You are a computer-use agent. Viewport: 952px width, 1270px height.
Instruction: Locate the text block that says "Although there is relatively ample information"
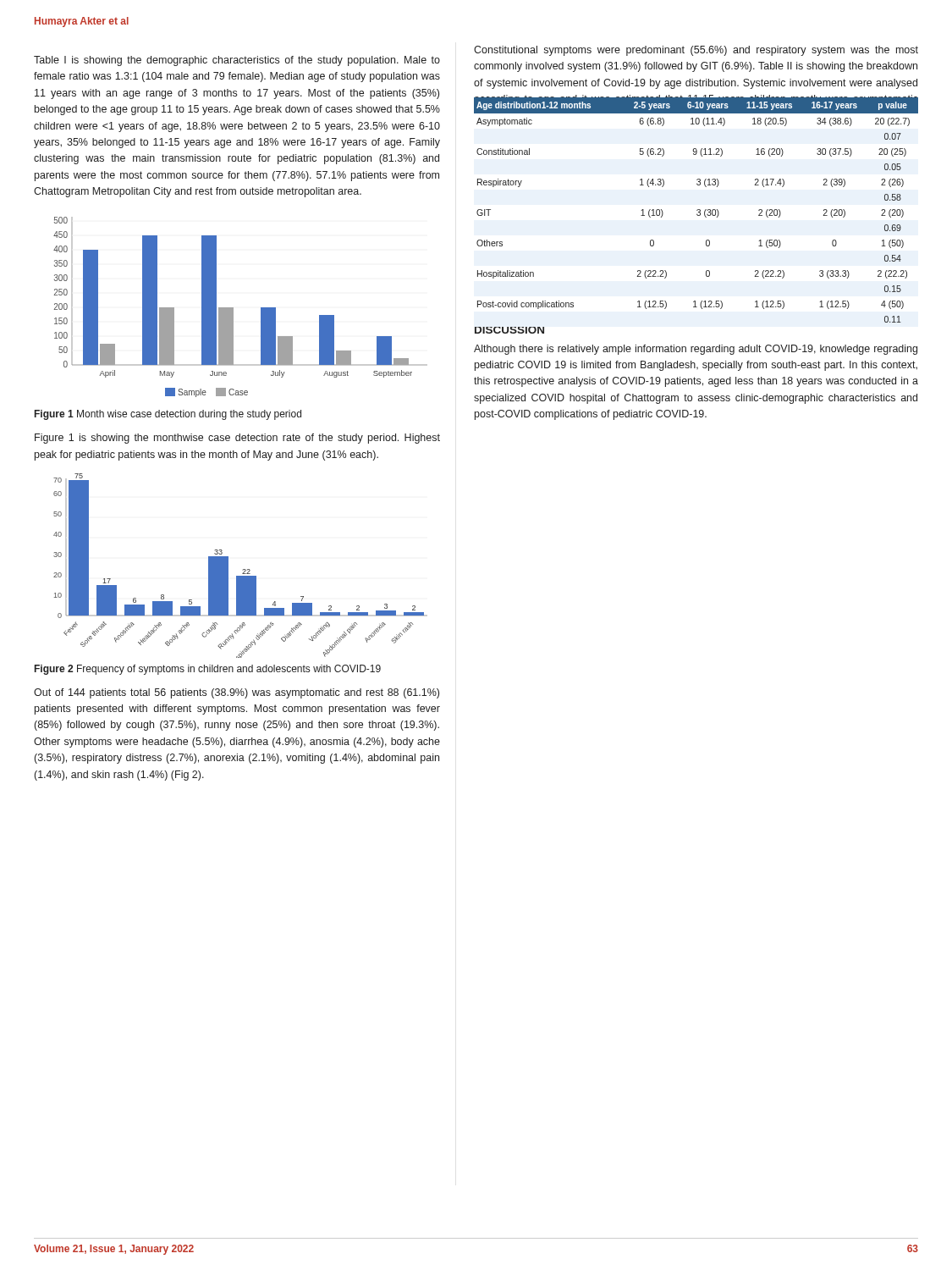point(696,381)
